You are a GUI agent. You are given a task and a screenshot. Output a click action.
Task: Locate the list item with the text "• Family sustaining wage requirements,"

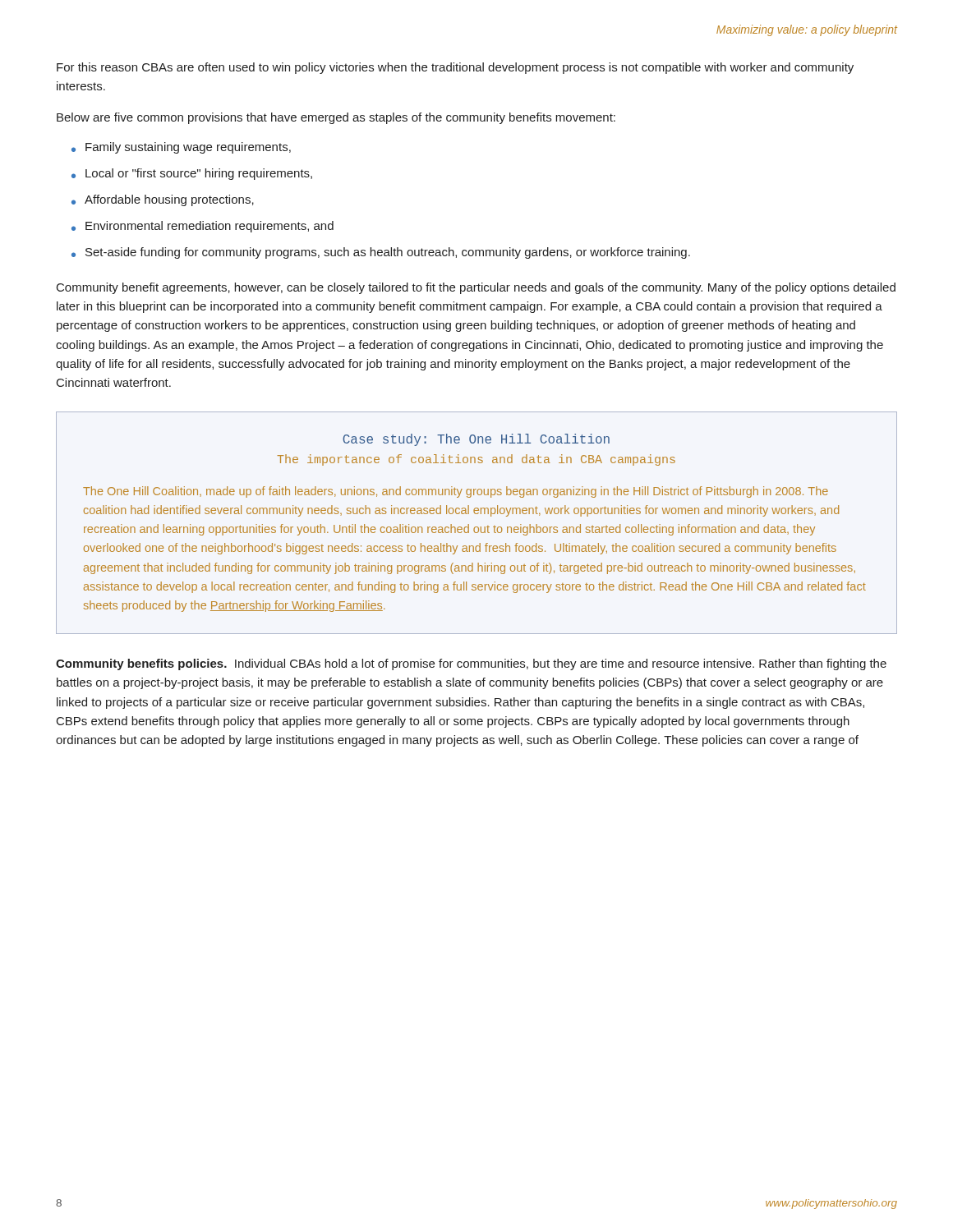coord(181,149)
